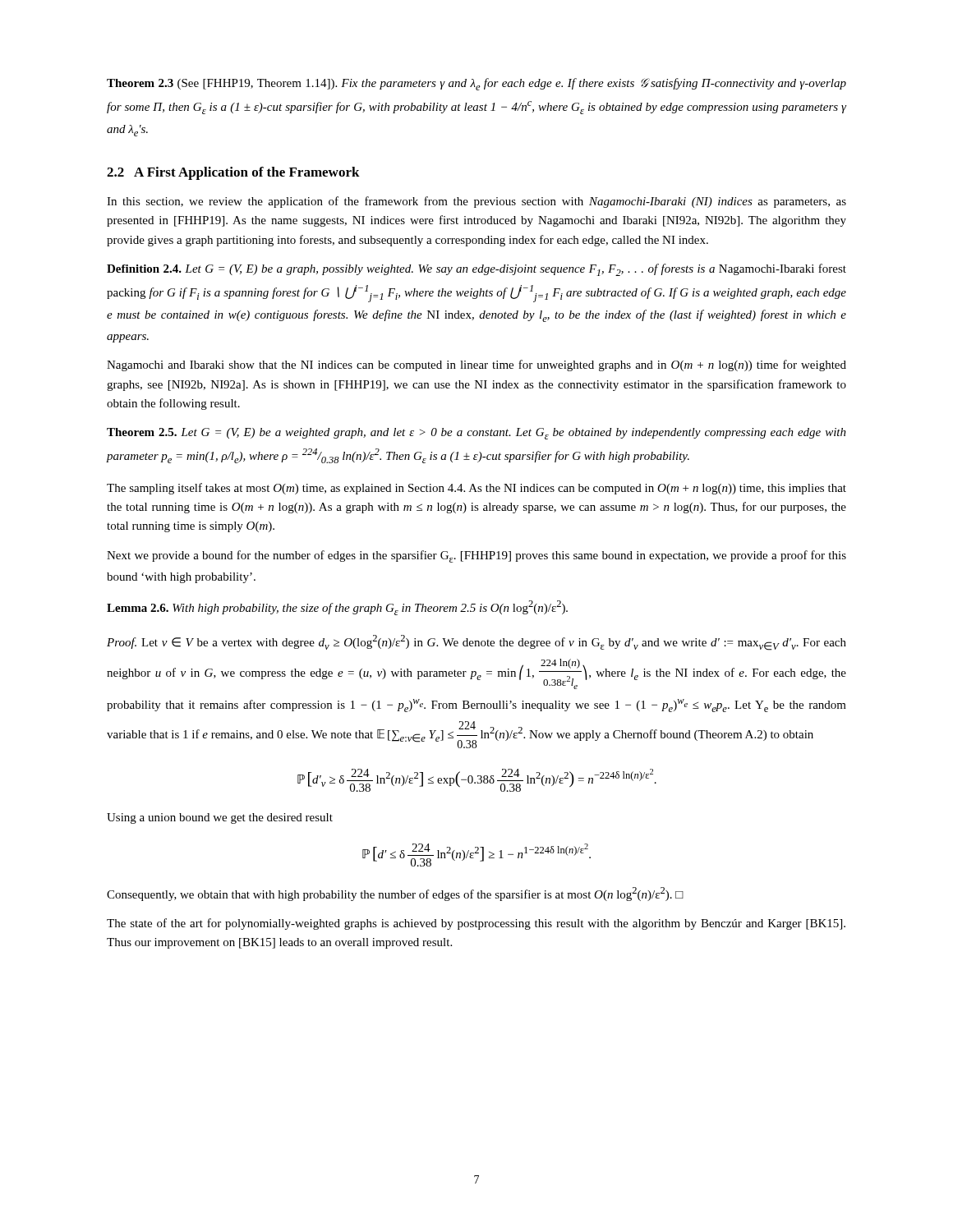Locate the text block containing "The sampling itself takes at most O(m)"
This screenshot has height=1232, width=953.
click(476, 507)
